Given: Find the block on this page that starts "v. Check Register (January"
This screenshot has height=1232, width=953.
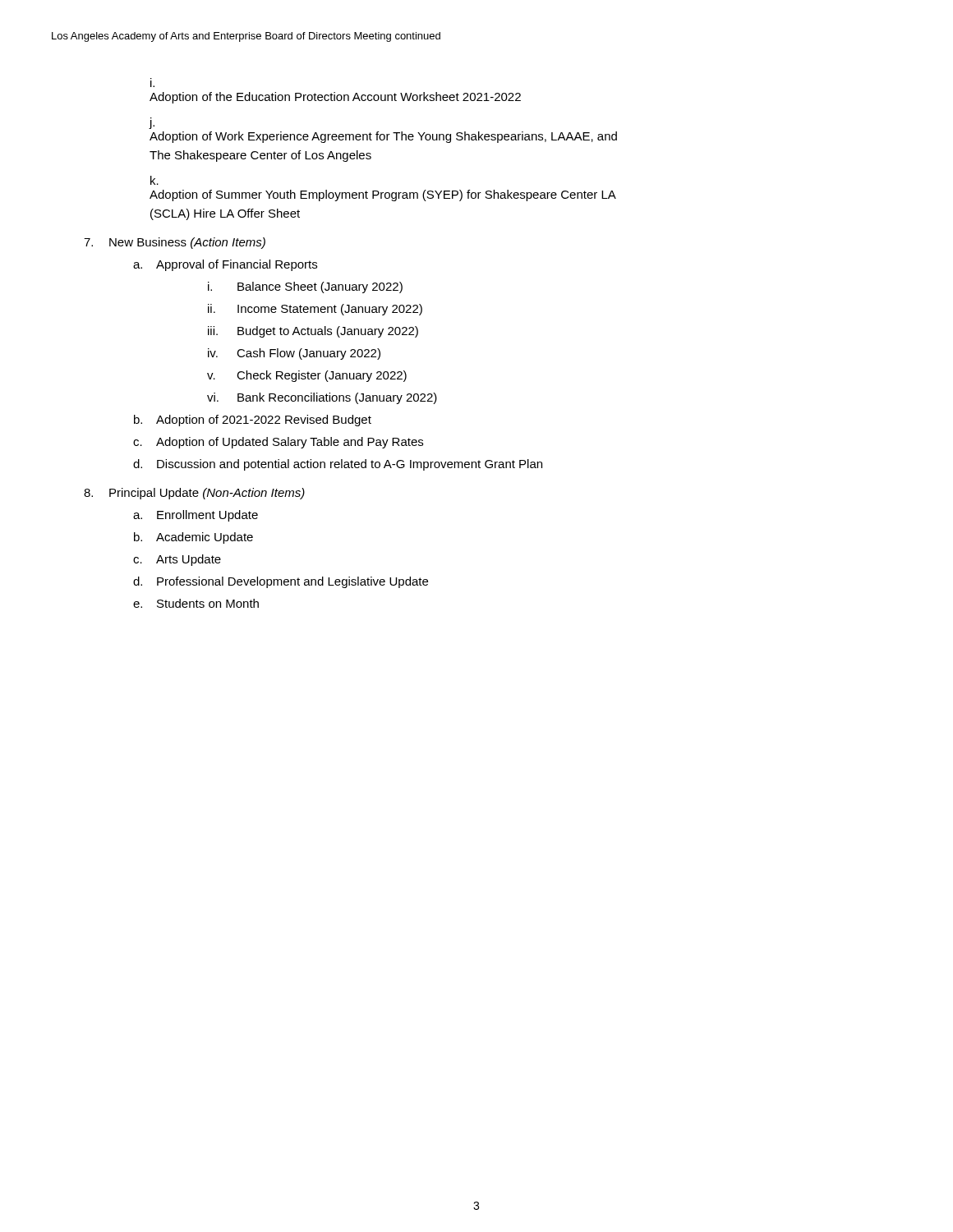Looking at the screenshot, I should tap(307, 376).
